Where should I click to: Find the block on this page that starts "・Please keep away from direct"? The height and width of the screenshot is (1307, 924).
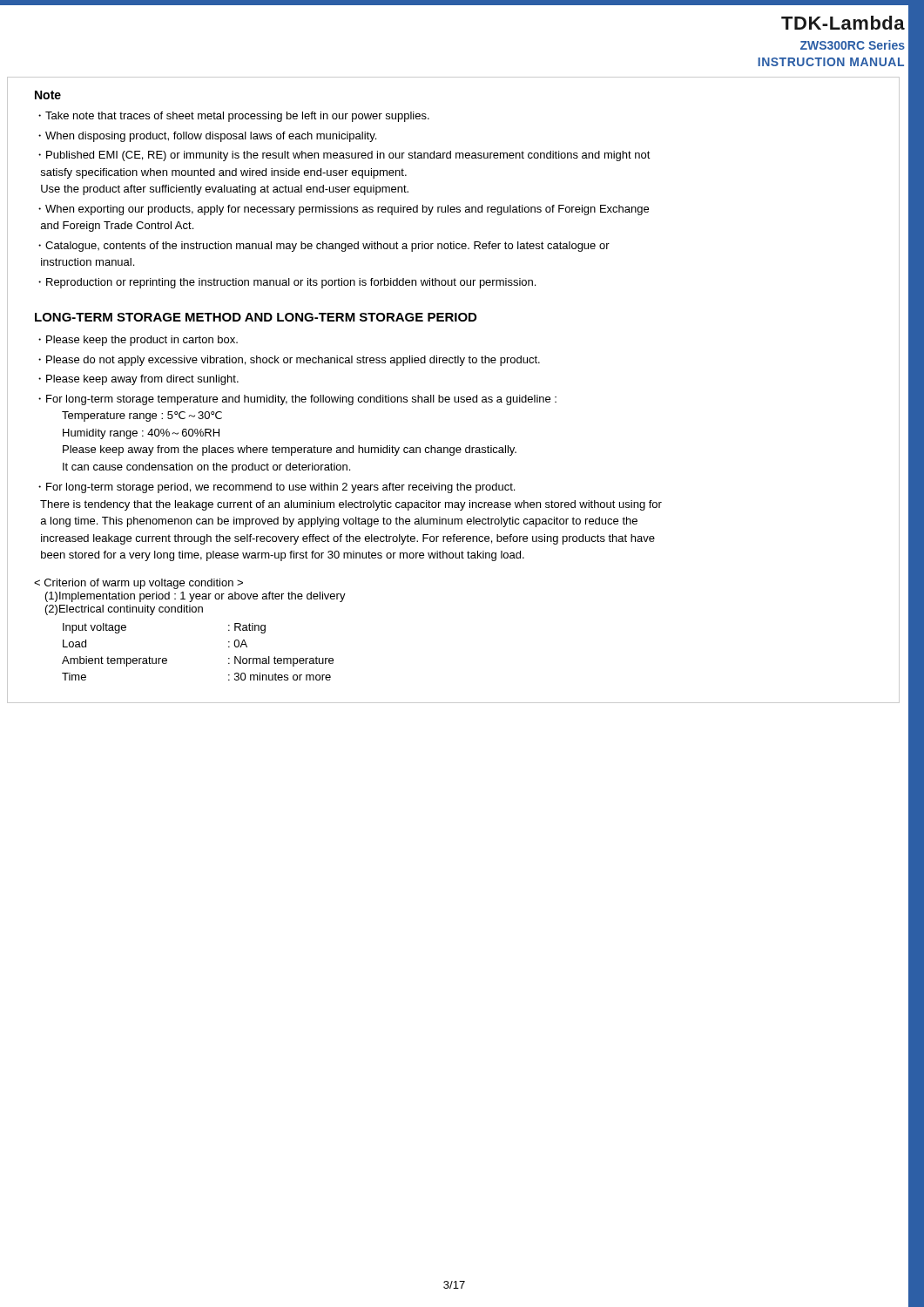point(137,379)
